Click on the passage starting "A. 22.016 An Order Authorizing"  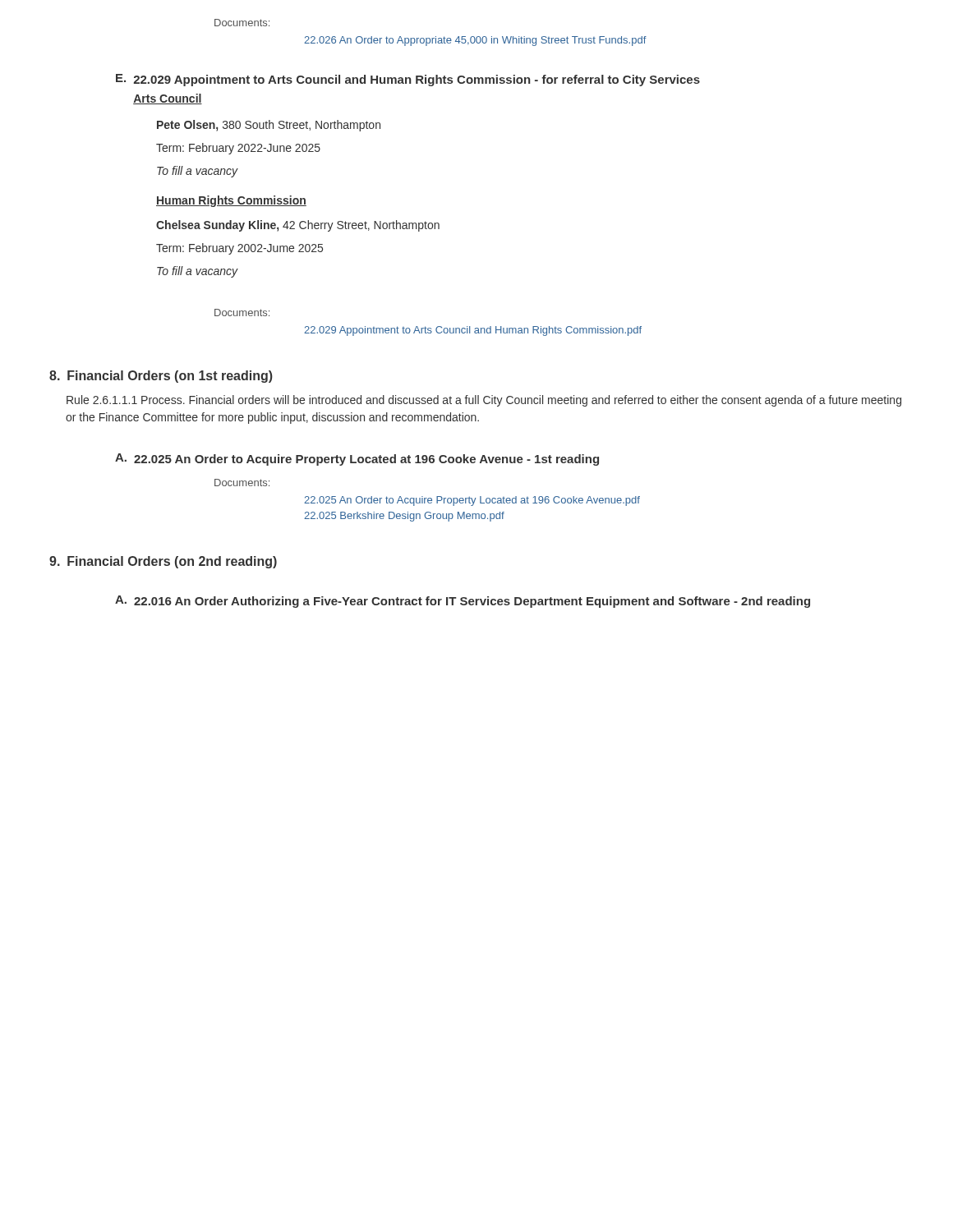point(509,601)
